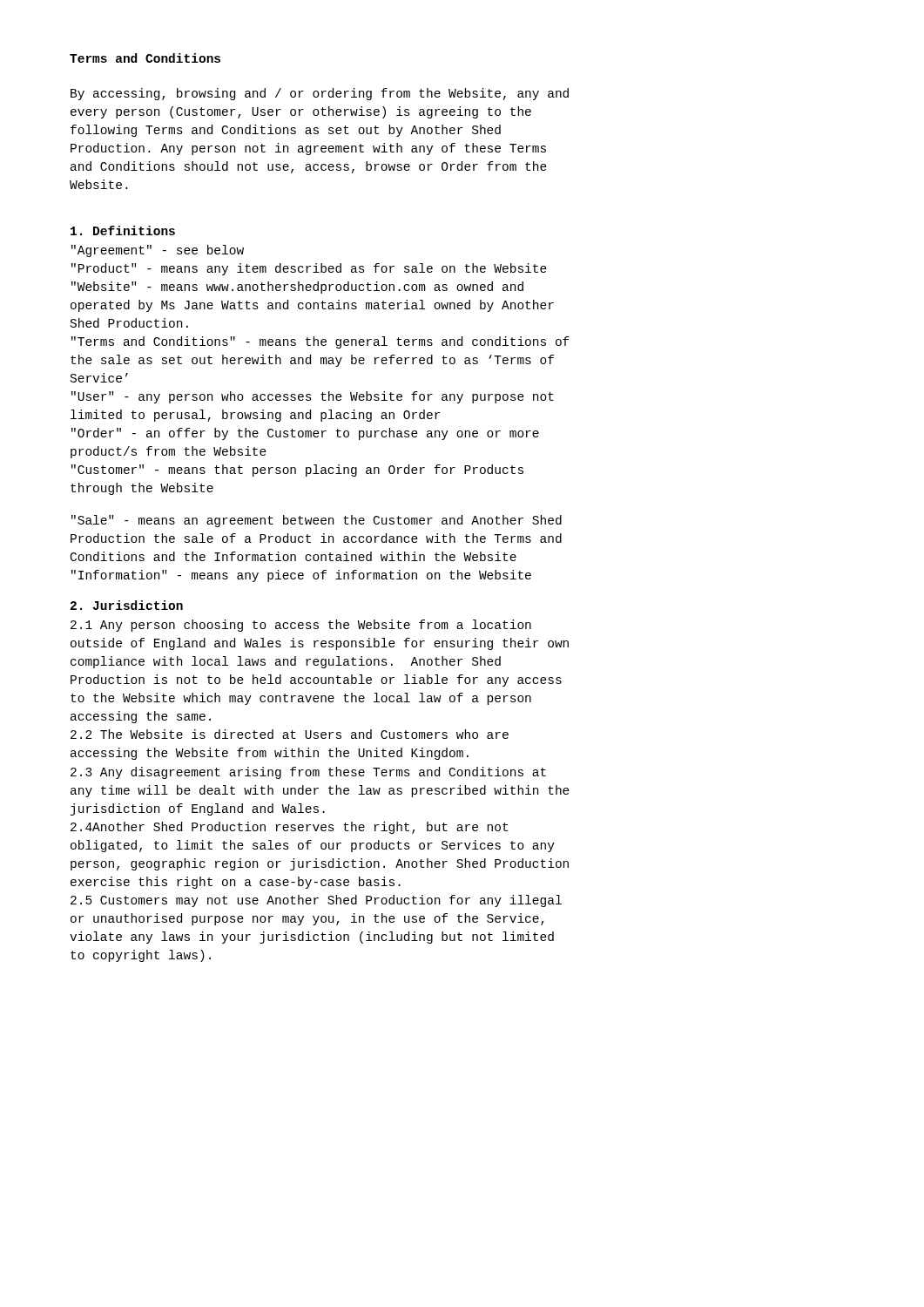This screenshot has height=1307, width=924.
Task: Find the element starting "2. Jurisdiction"
Action: (x=126, y=607)
